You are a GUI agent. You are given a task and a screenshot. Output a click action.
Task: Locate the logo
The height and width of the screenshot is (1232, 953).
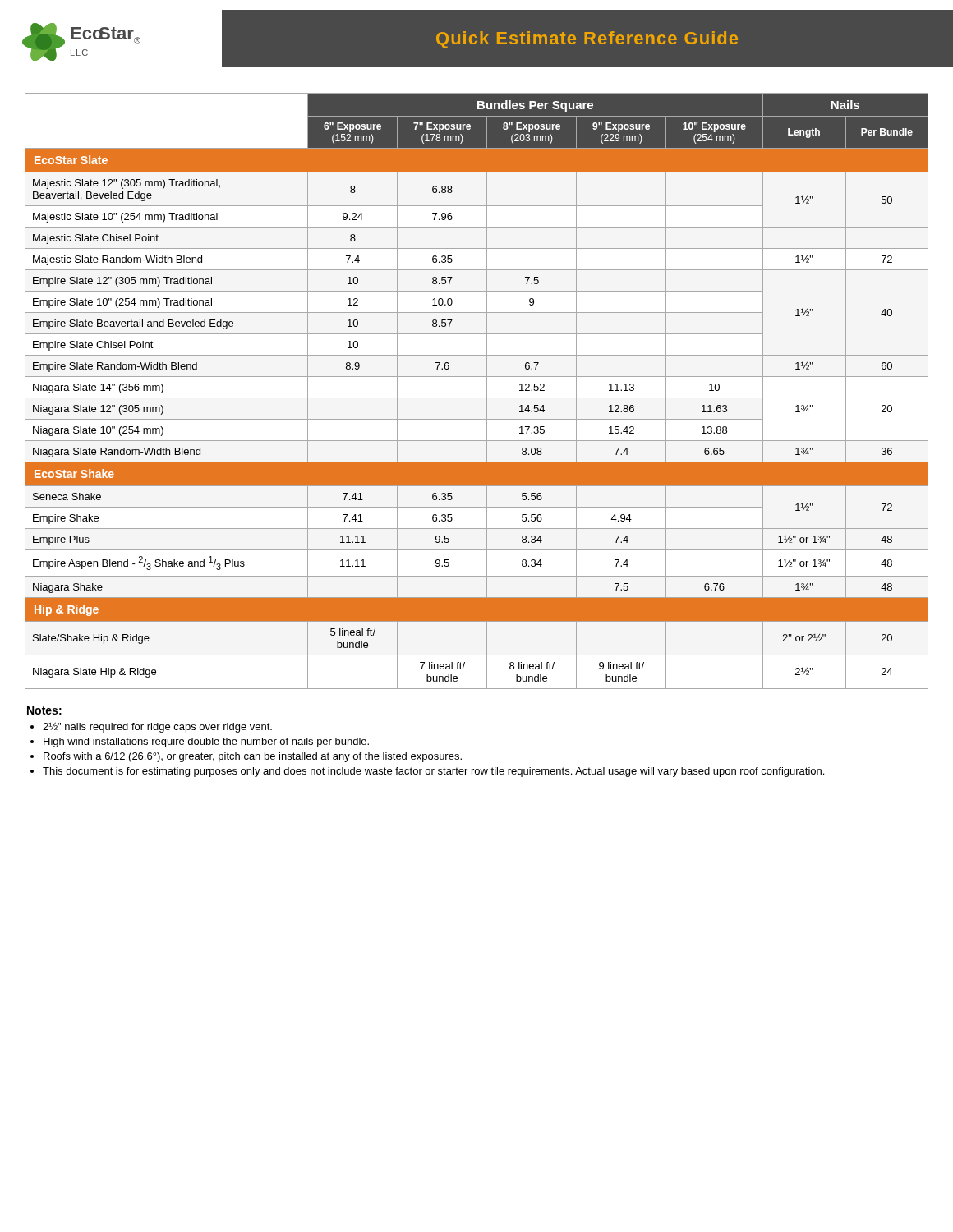click(107, 38)
